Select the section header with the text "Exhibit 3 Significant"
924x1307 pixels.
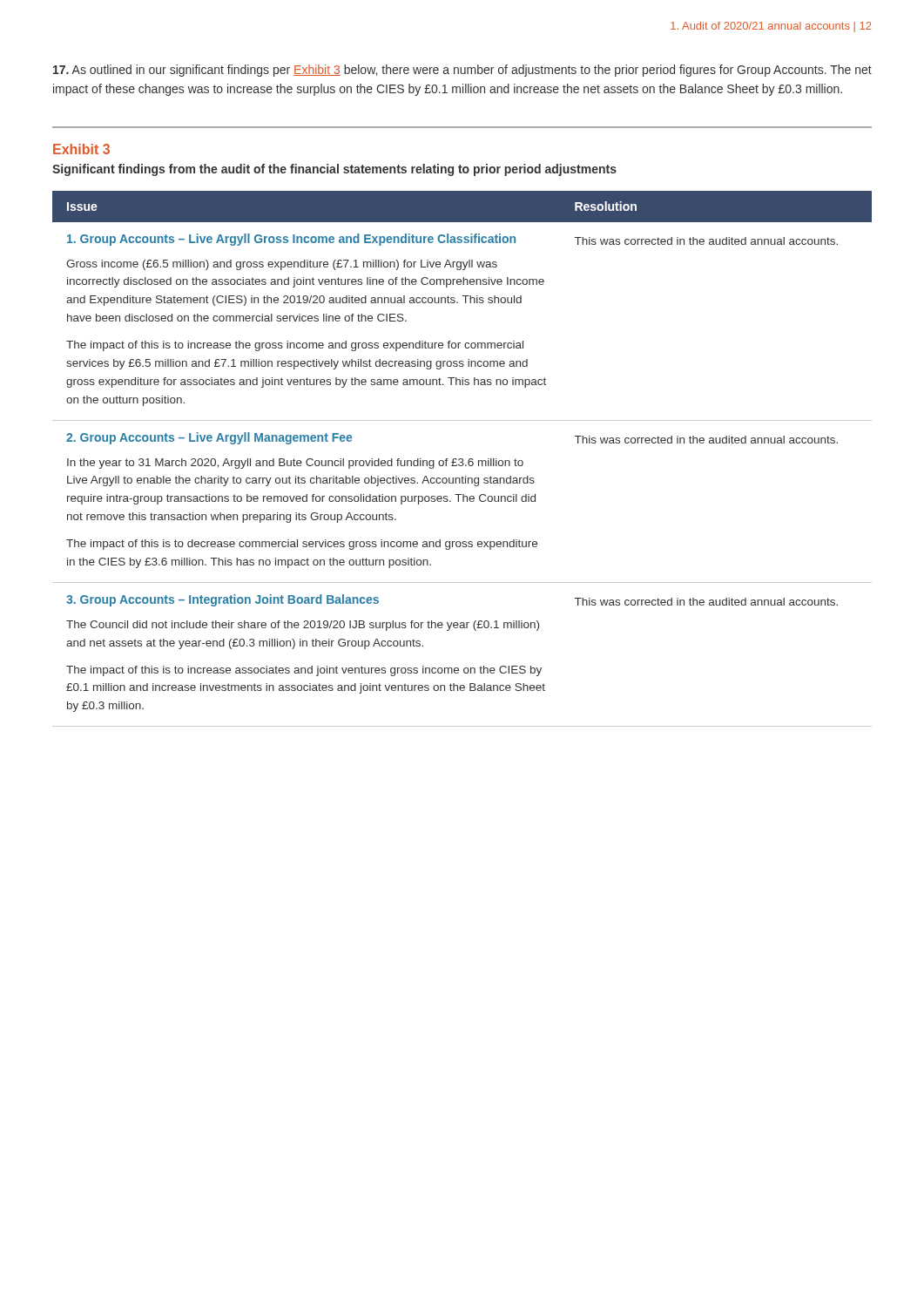(x=462, y=160)
